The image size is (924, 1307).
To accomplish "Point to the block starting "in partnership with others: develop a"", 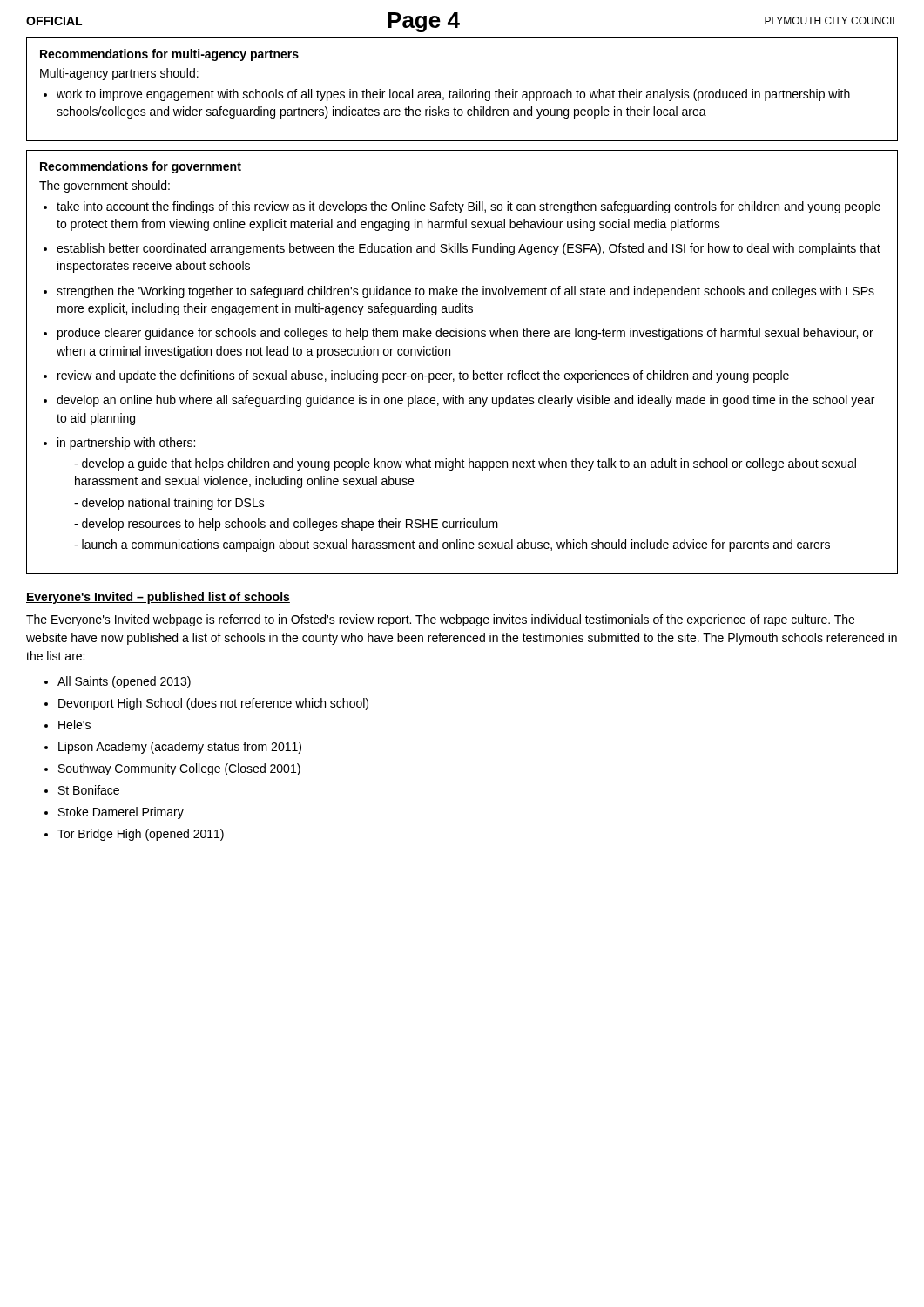I will tap(126, 444).
